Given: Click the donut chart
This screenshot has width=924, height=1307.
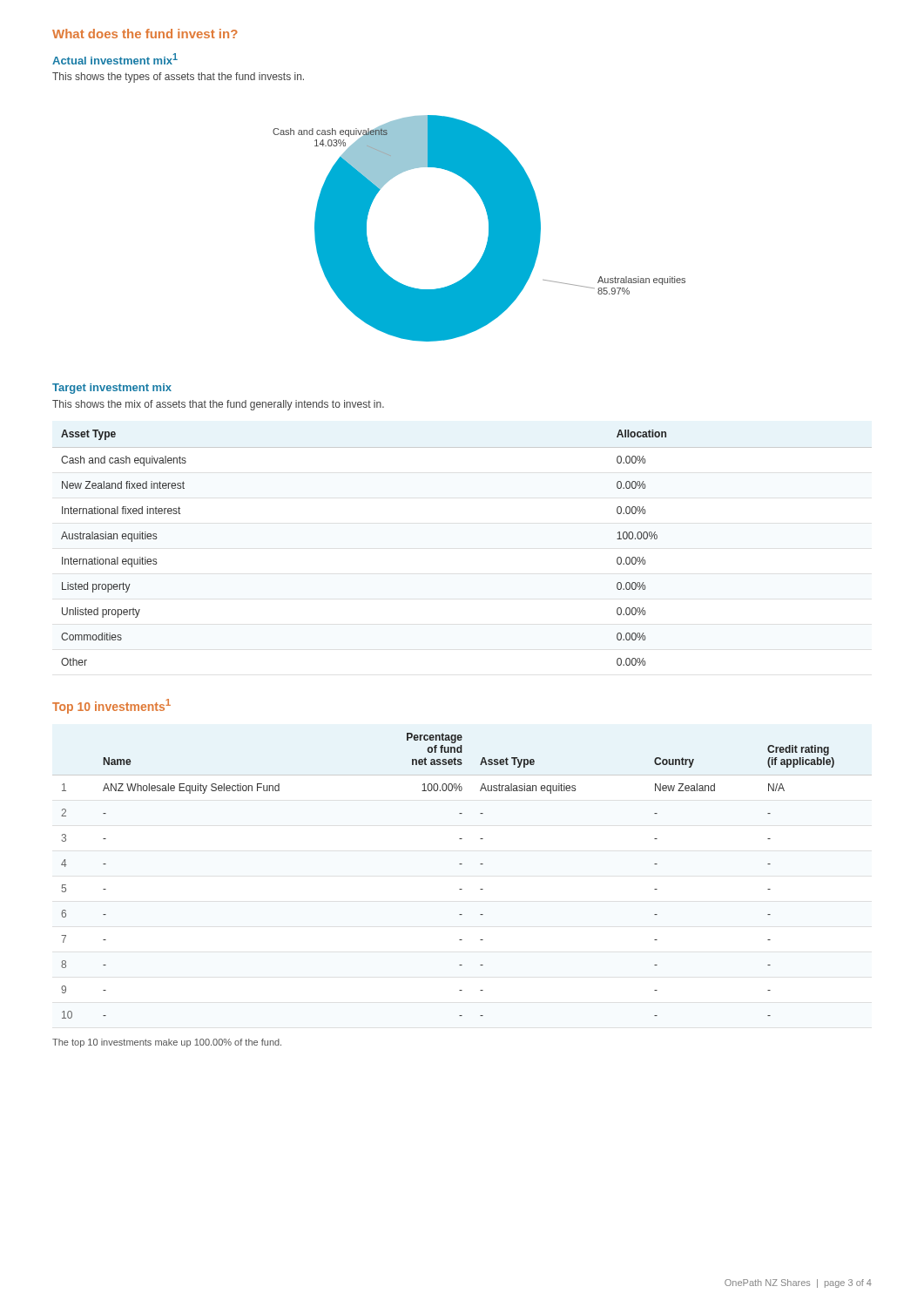Looking at the screenshot, I should (x=462, y=229).
